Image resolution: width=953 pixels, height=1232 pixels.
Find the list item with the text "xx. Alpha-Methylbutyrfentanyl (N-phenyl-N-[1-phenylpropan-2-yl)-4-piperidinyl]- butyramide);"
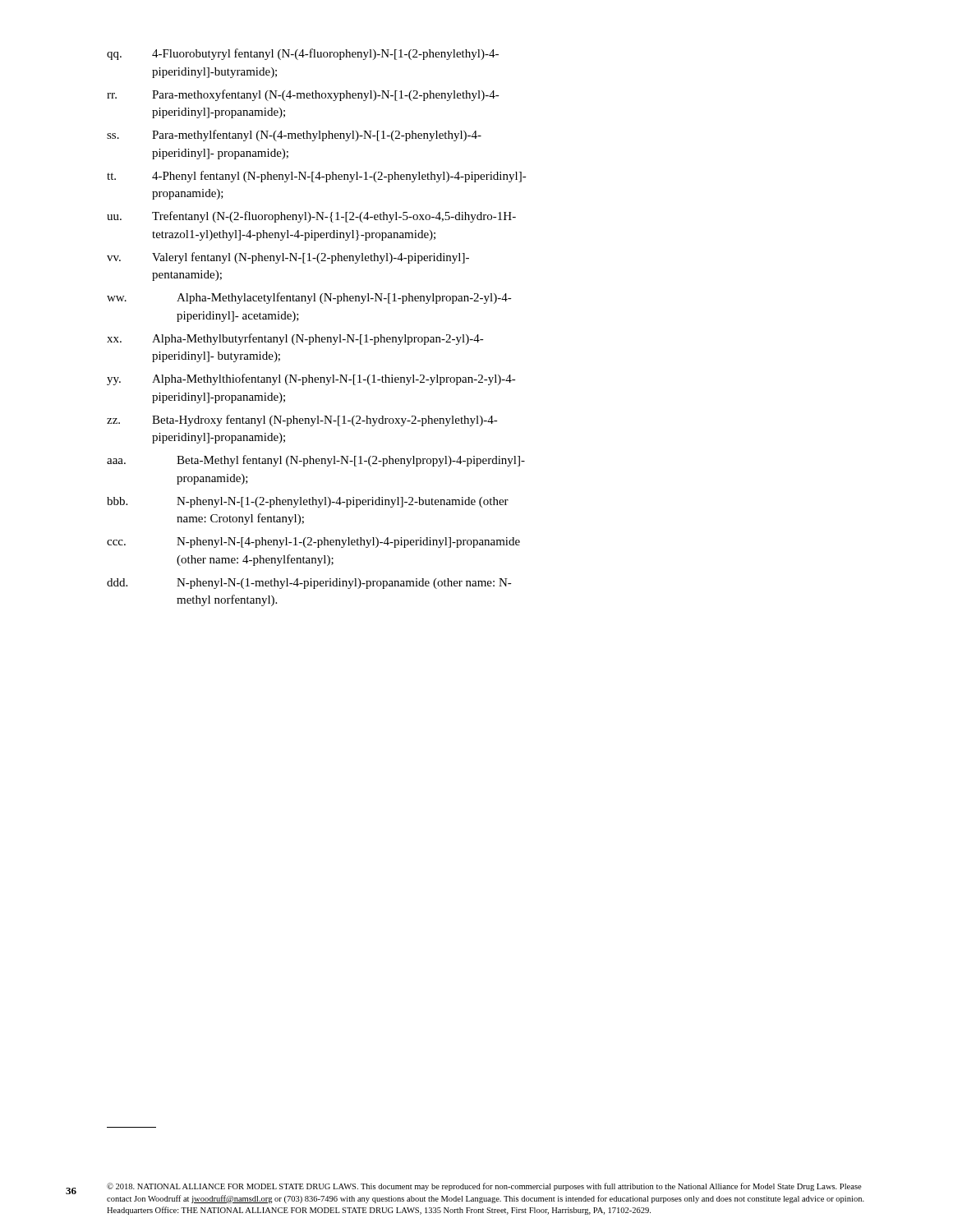295,339
